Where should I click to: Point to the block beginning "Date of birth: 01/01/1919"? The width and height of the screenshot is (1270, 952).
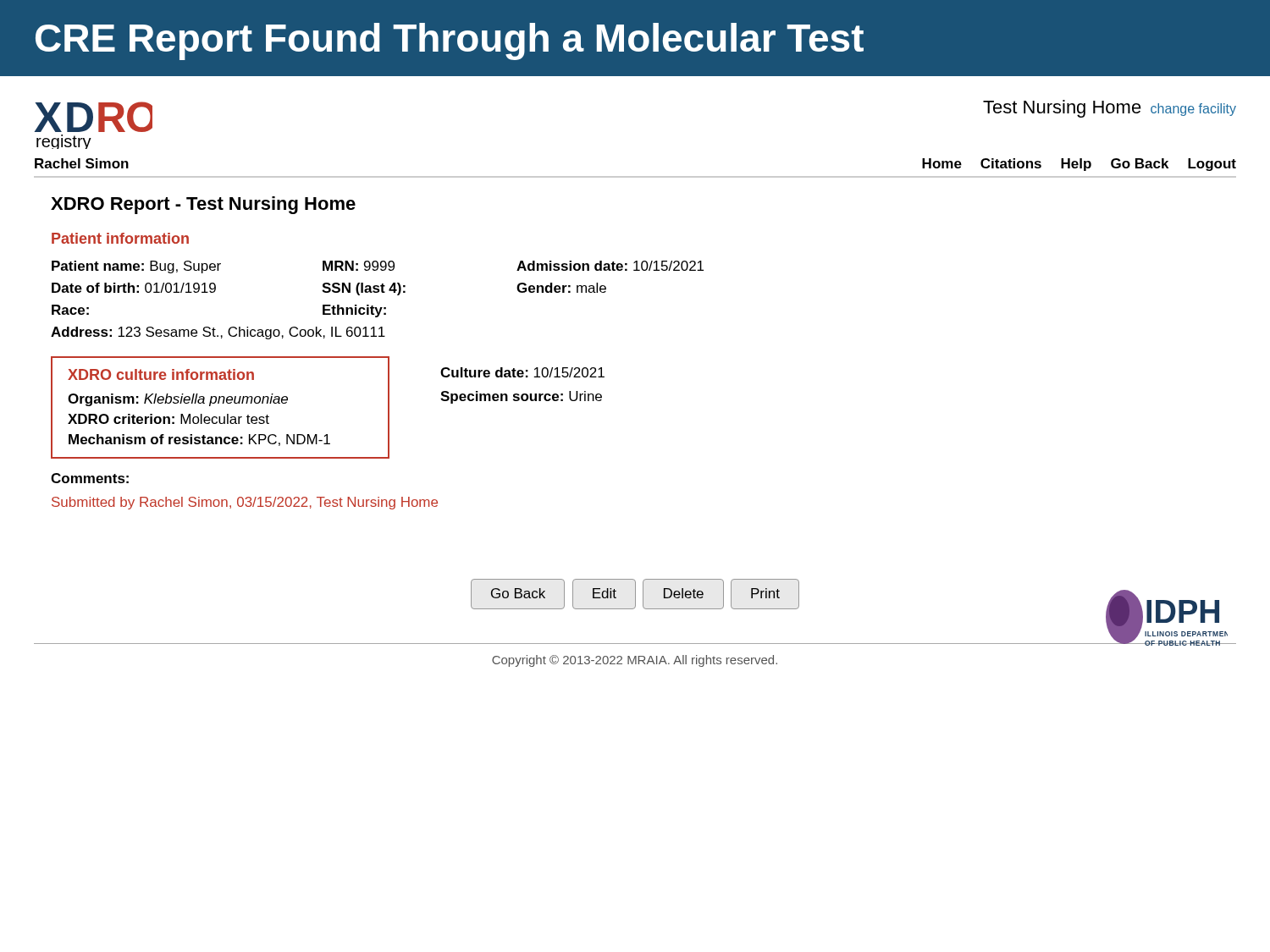click(329, 289)
